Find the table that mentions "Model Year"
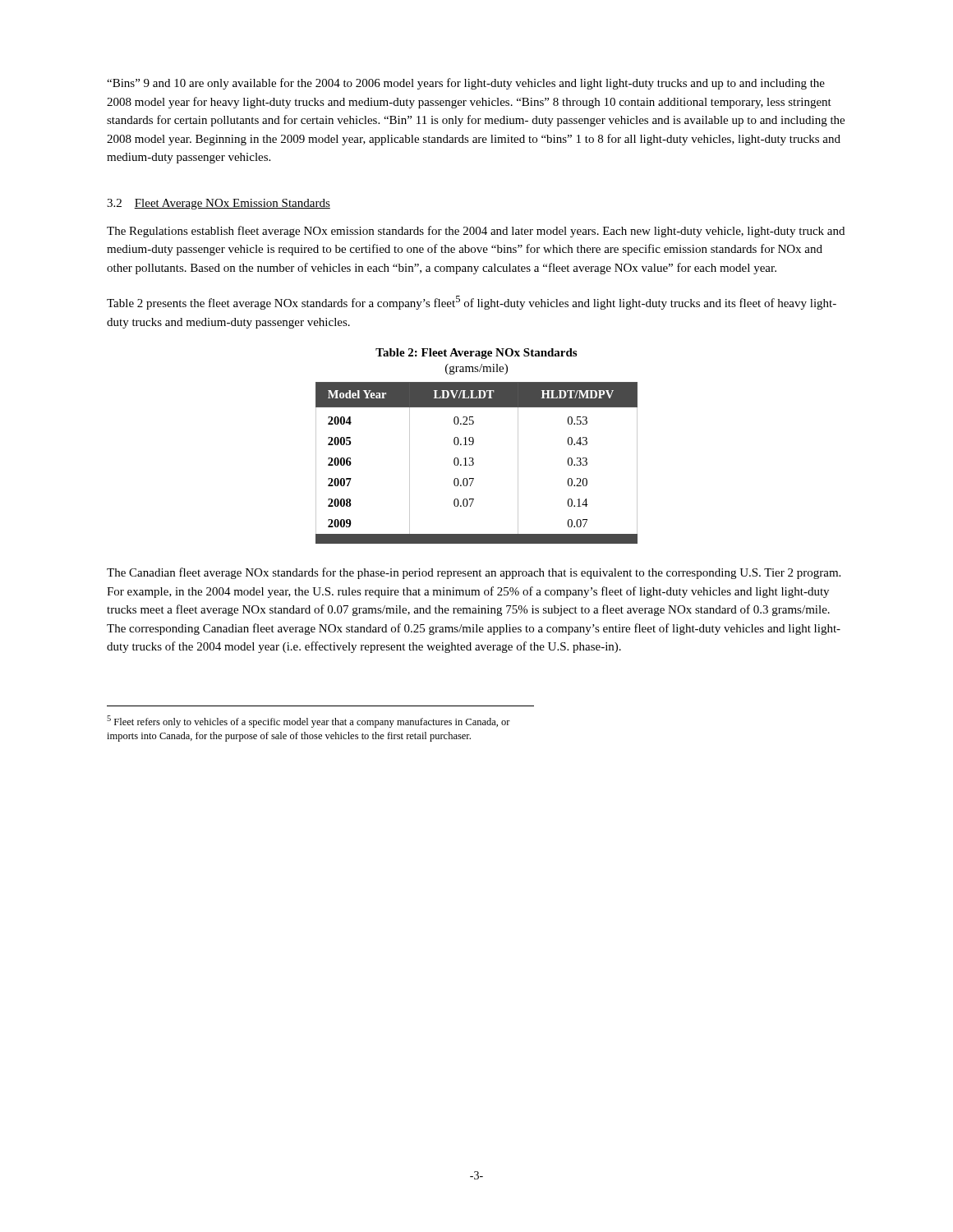This screenshot has height=1232, width=953. tap(476, 463)
